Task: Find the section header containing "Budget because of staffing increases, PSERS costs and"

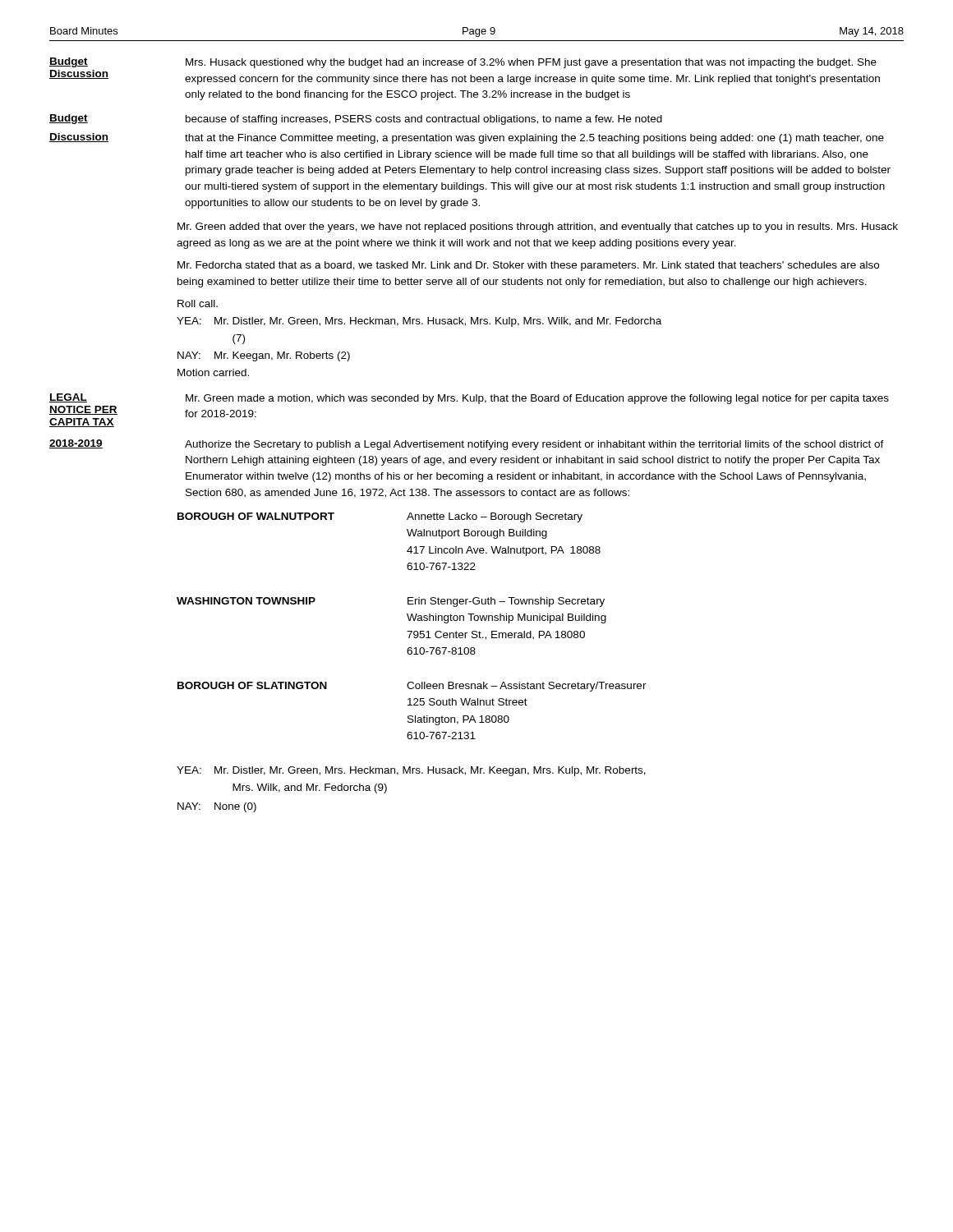Action: point(476,119)
